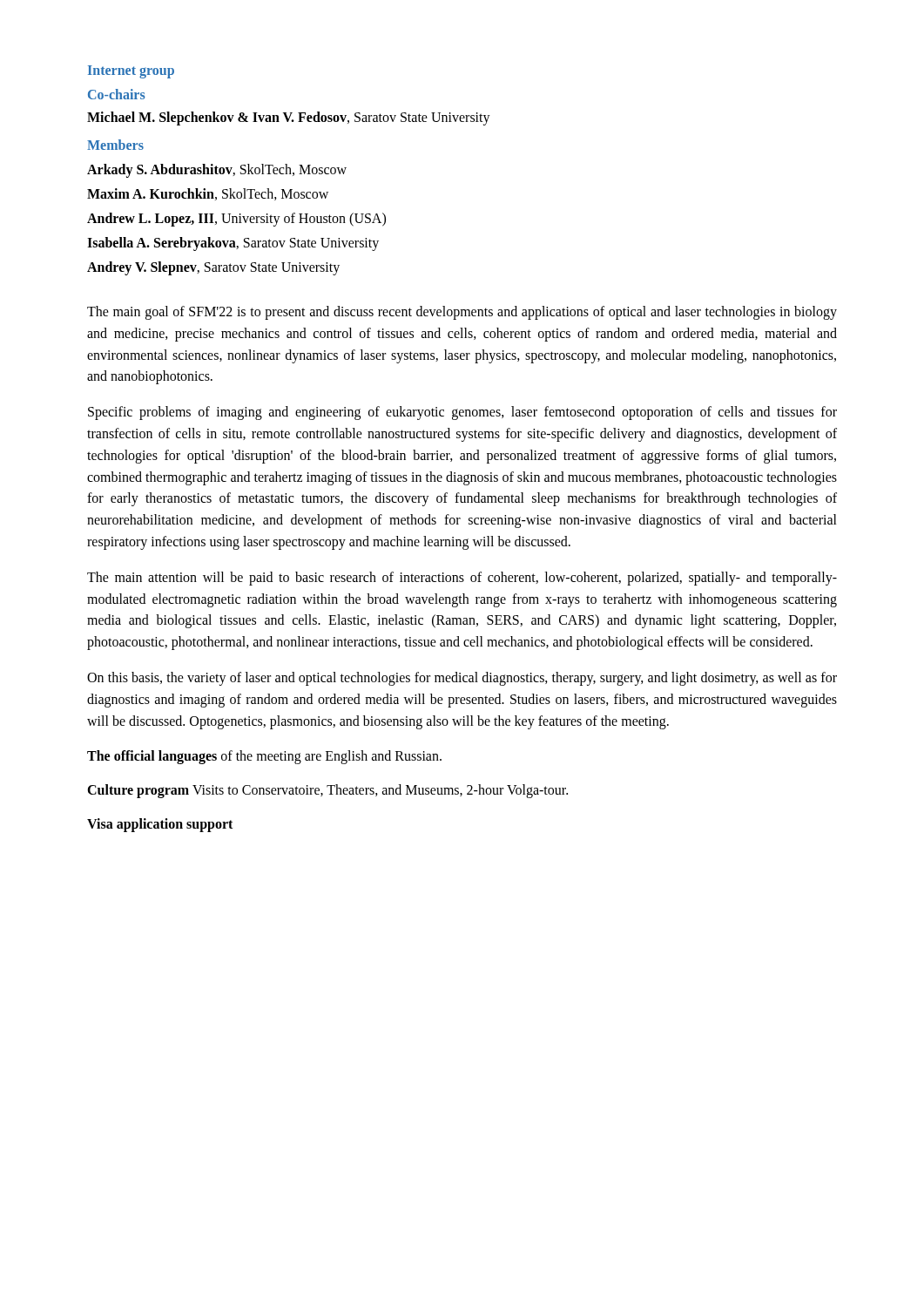Where does it say "Internet group"?

point(131,70)
